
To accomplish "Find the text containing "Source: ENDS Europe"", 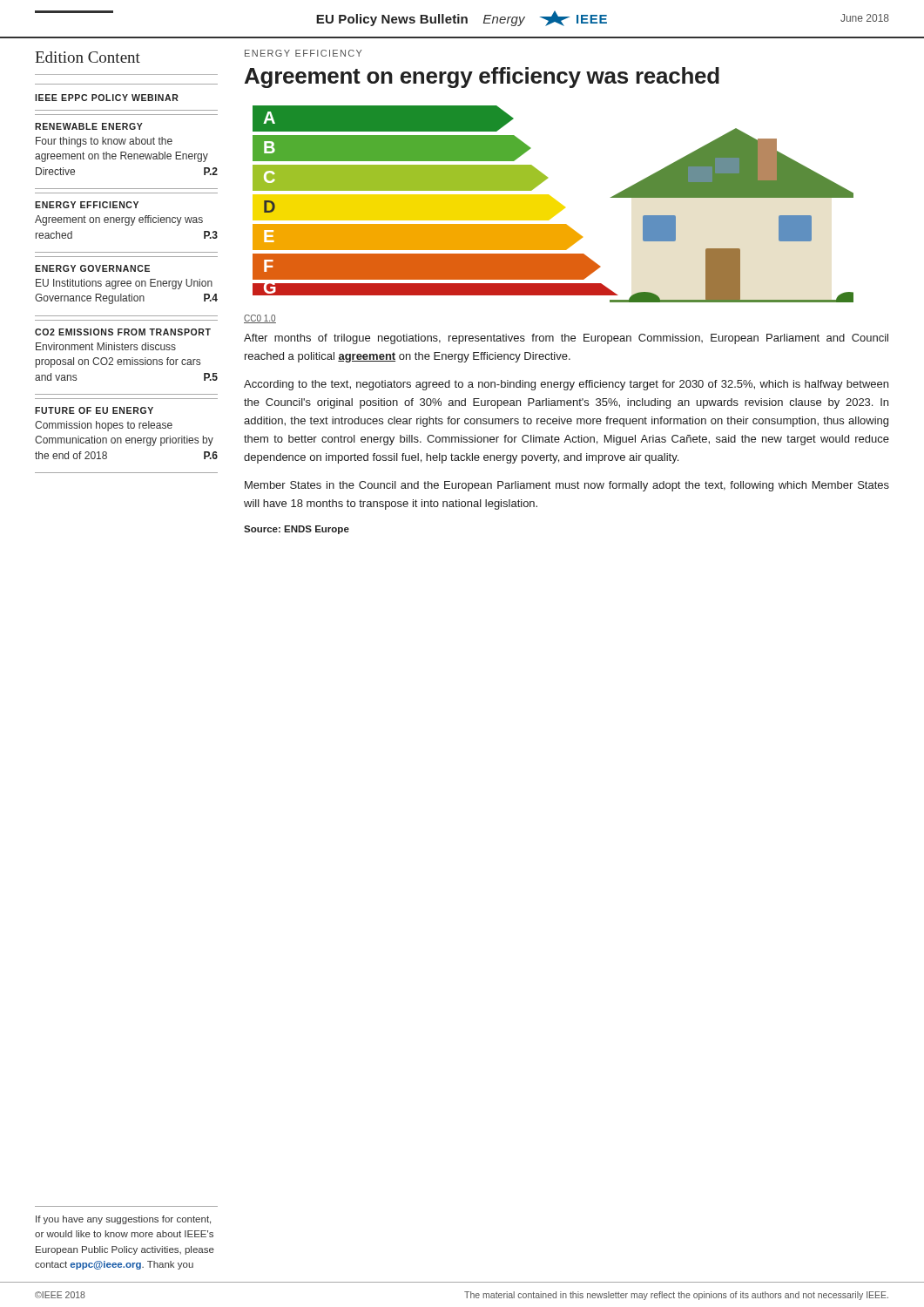I will (x=296, y=529).
